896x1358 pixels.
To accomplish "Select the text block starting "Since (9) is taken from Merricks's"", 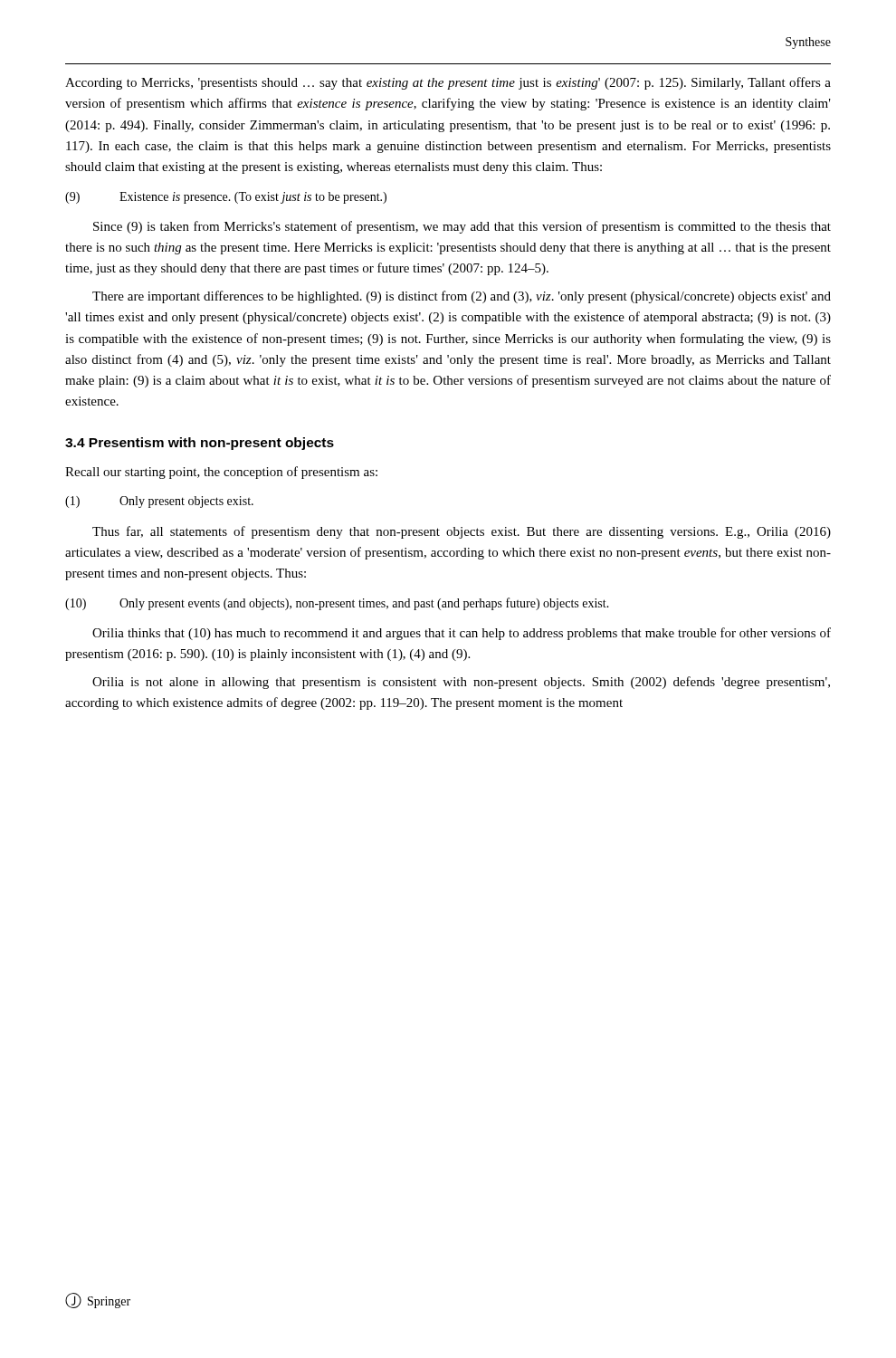I will tap(448, 314).
